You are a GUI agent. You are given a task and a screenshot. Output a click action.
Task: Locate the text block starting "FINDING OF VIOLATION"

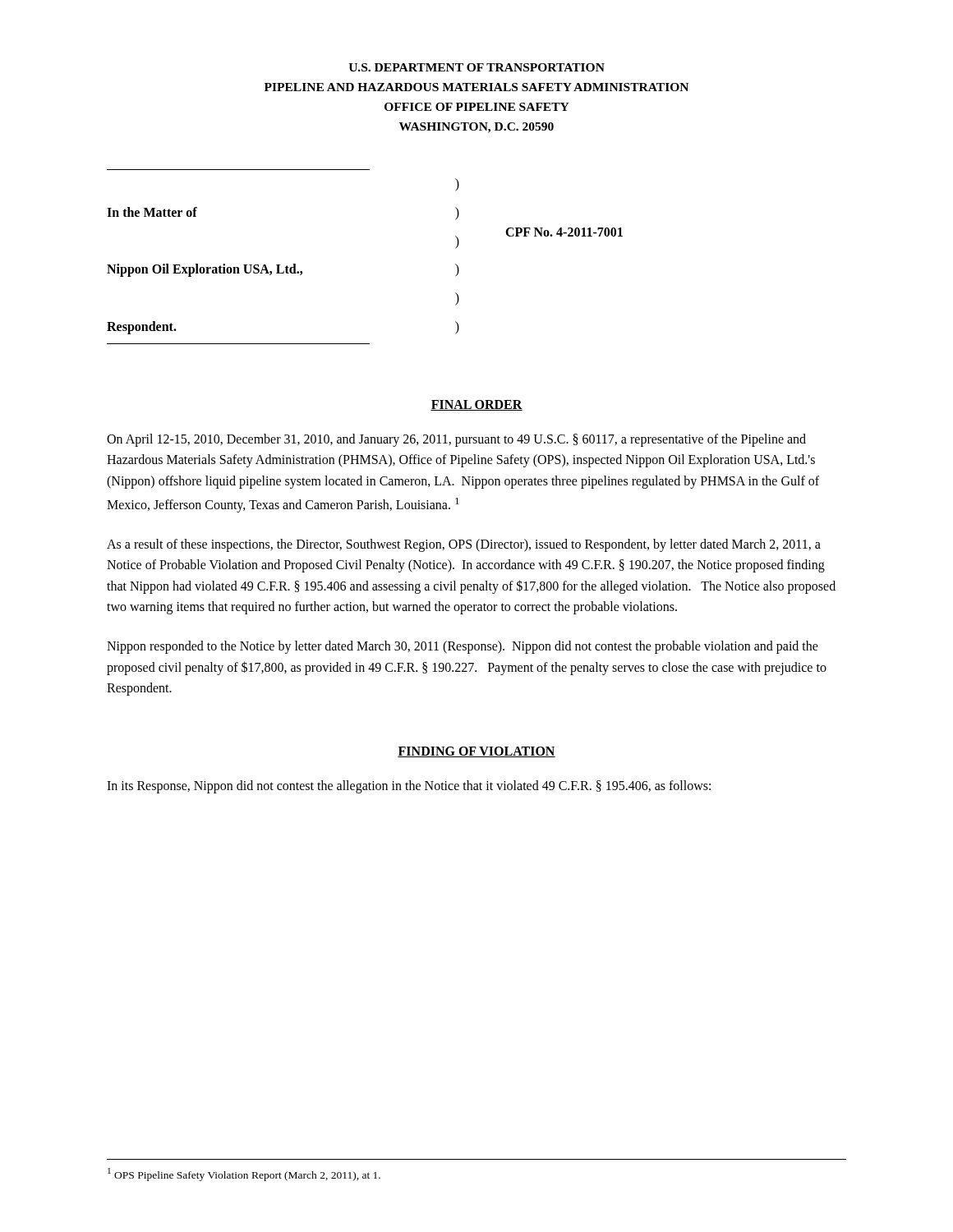[476, 751]
